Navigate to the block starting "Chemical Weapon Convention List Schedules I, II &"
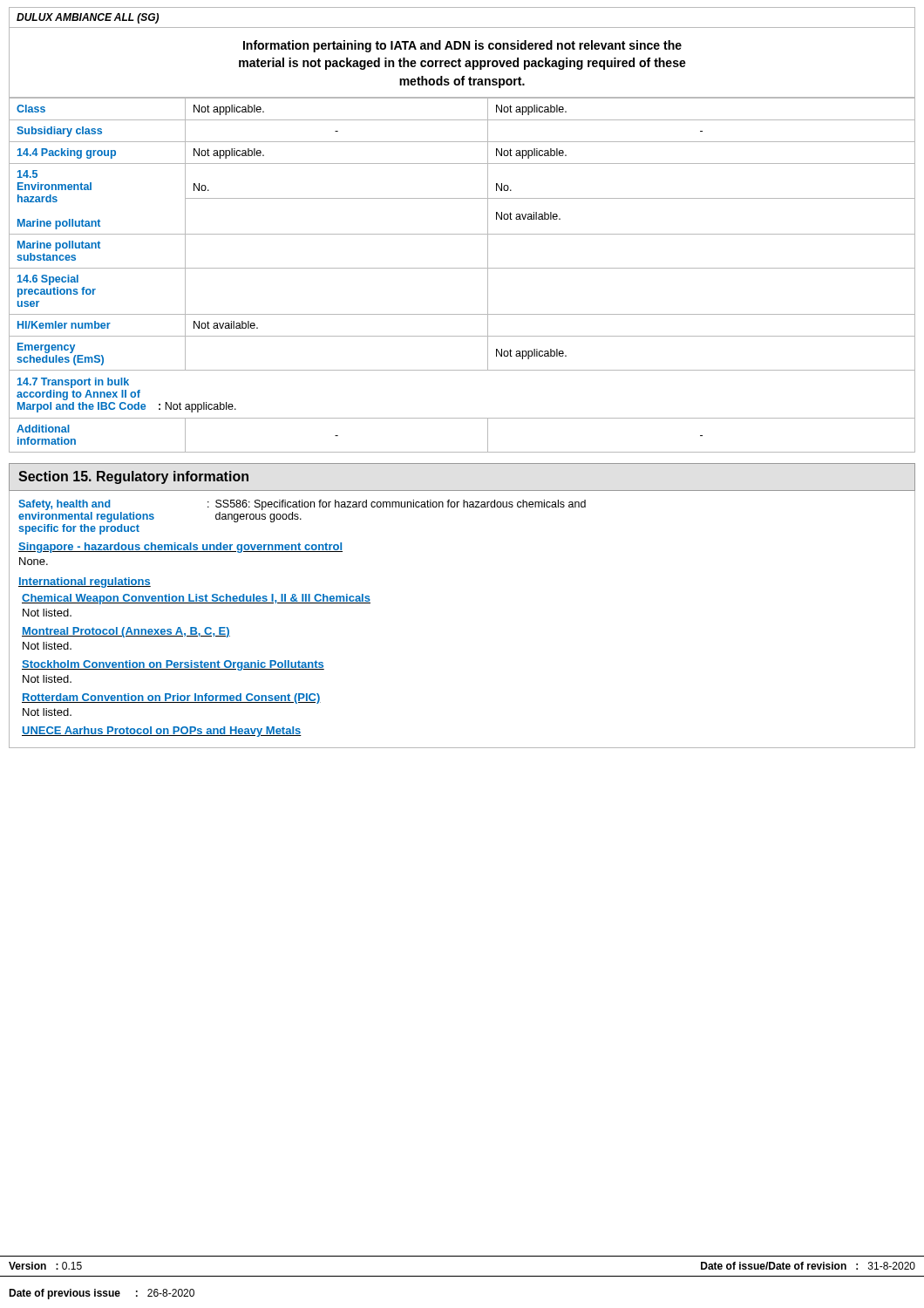The width and height of the screenshot is (924, 1308). (196, 598)
